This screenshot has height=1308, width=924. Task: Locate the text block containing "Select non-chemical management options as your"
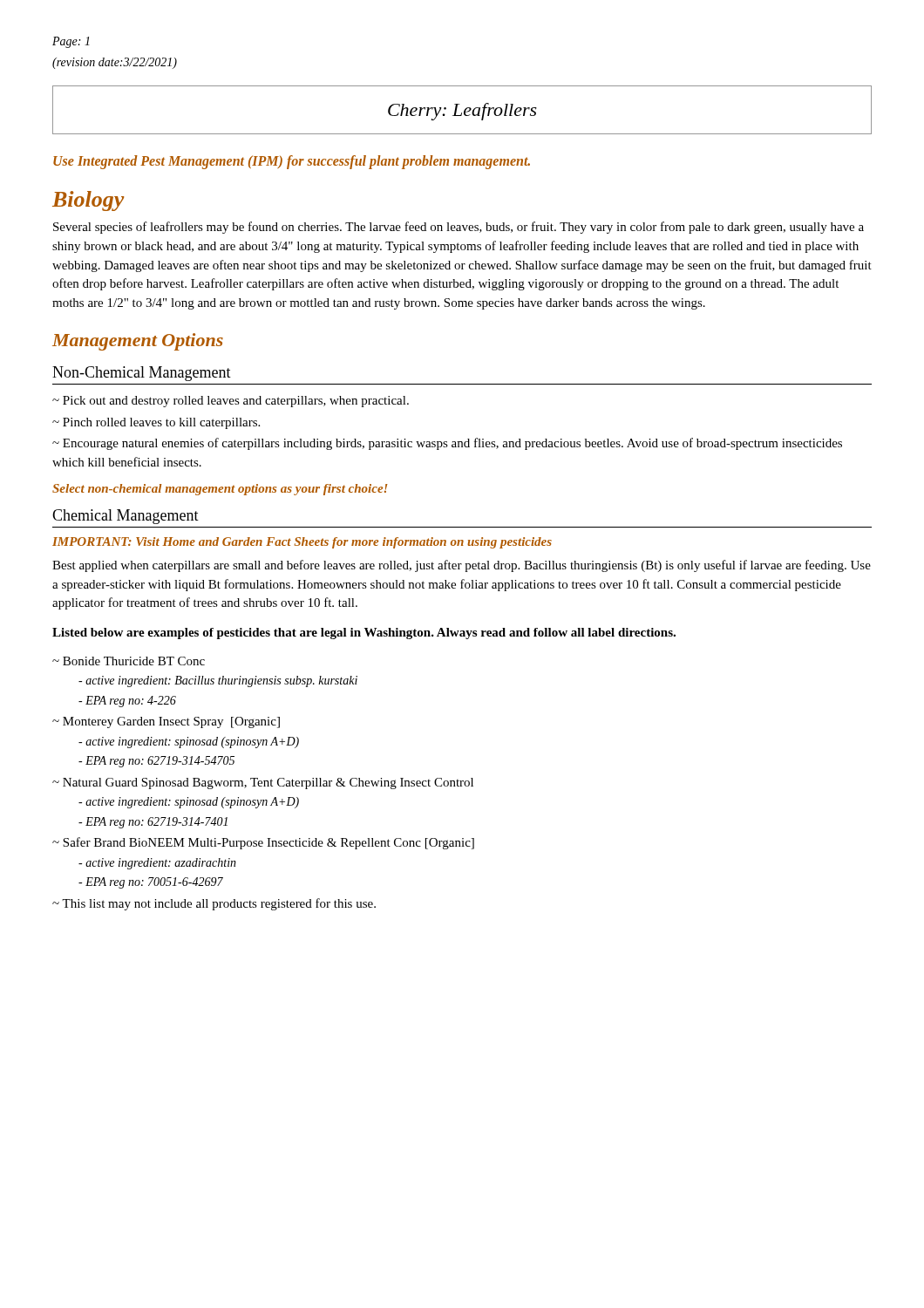(x=220, y=488)
